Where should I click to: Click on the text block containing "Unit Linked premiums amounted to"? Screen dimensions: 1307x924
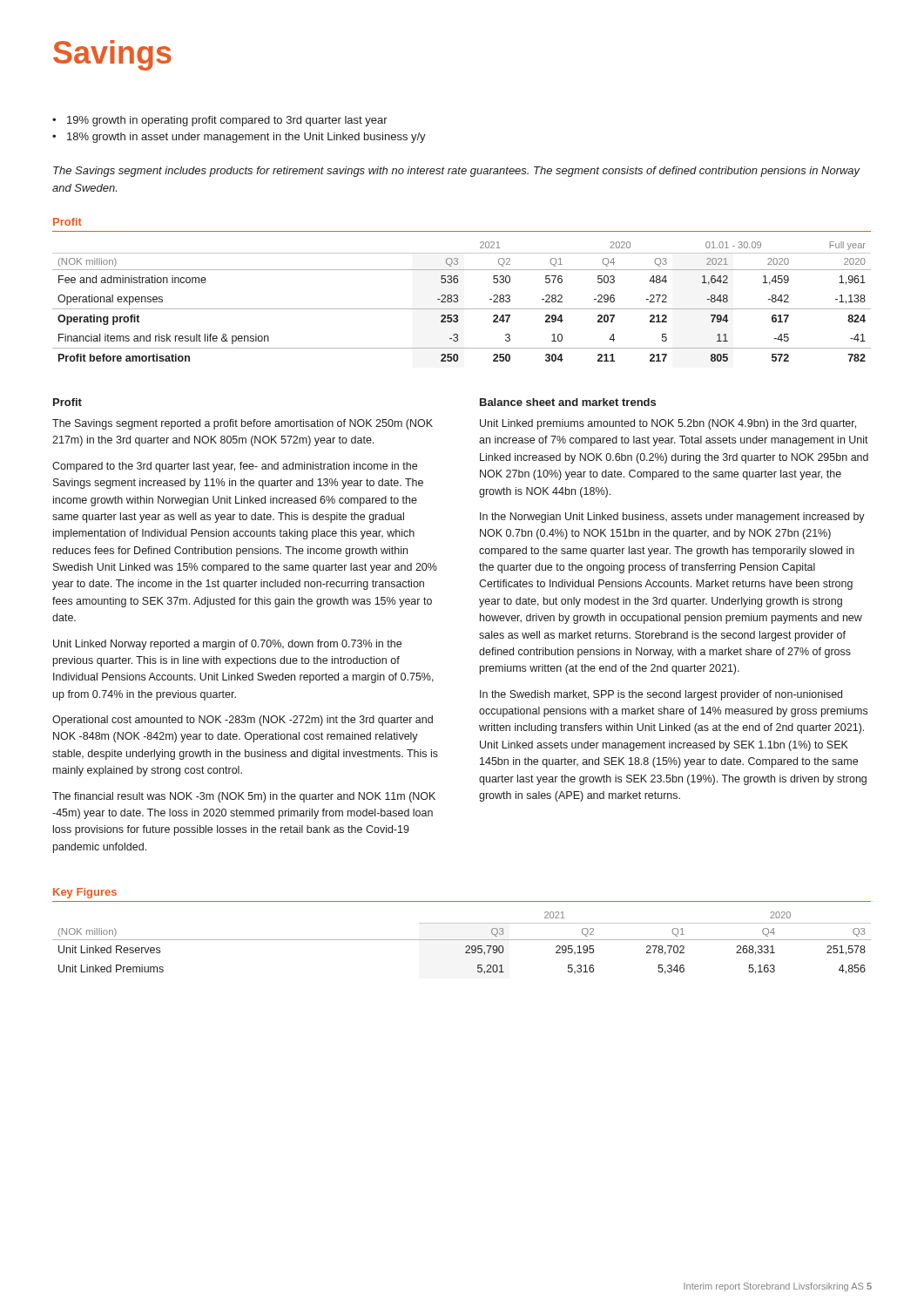click(x=674, y=457)
